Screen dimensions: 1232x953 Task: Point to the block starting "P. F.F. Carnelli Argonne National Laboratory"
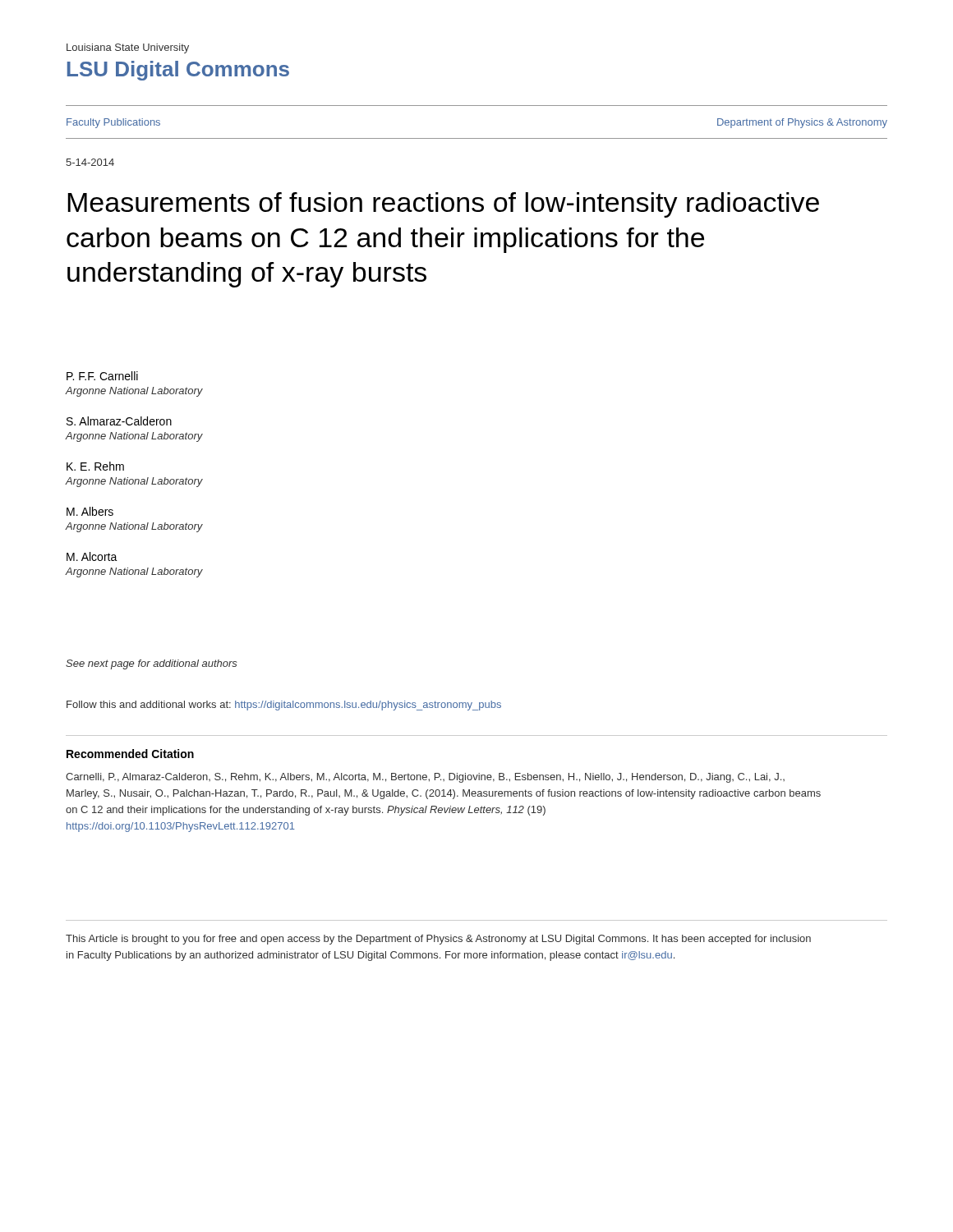tap(102, 376)
